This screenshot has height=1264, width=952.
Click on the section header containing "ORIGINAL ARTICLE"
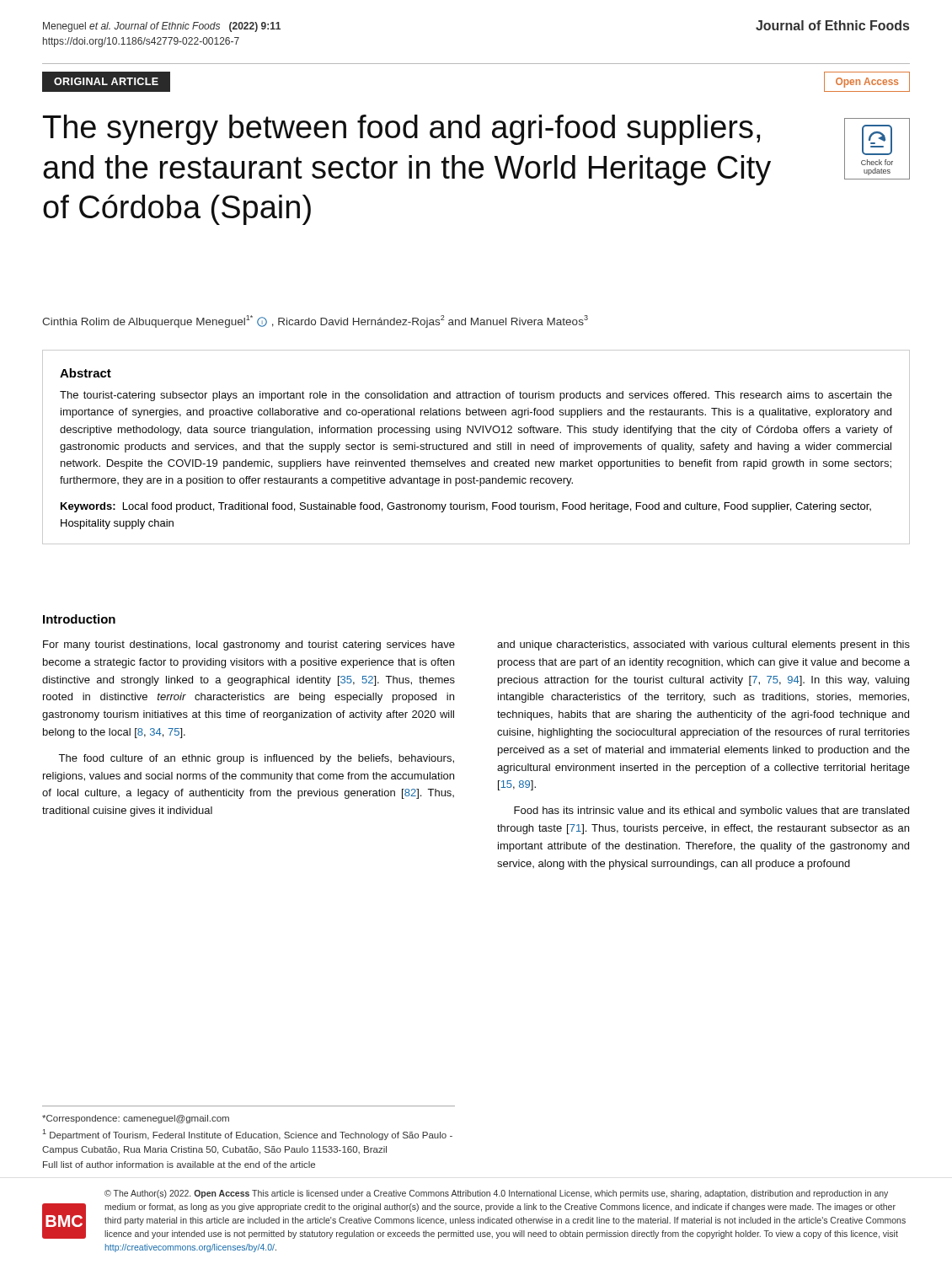(x=106, y=81)
